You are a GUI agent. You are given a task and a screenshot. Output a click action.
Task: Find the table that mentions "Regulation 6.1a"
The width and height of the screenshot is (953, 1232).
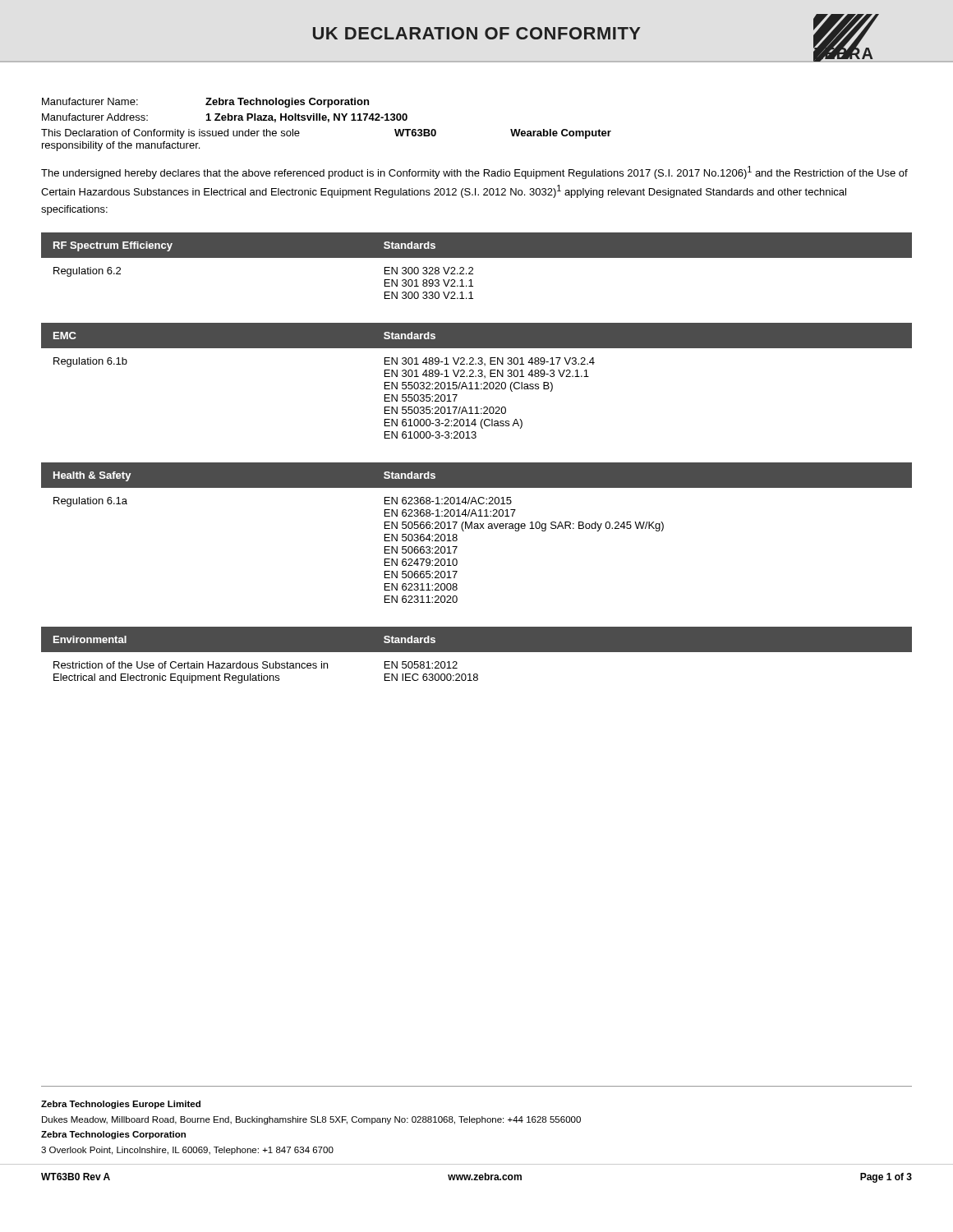point(476,537)
